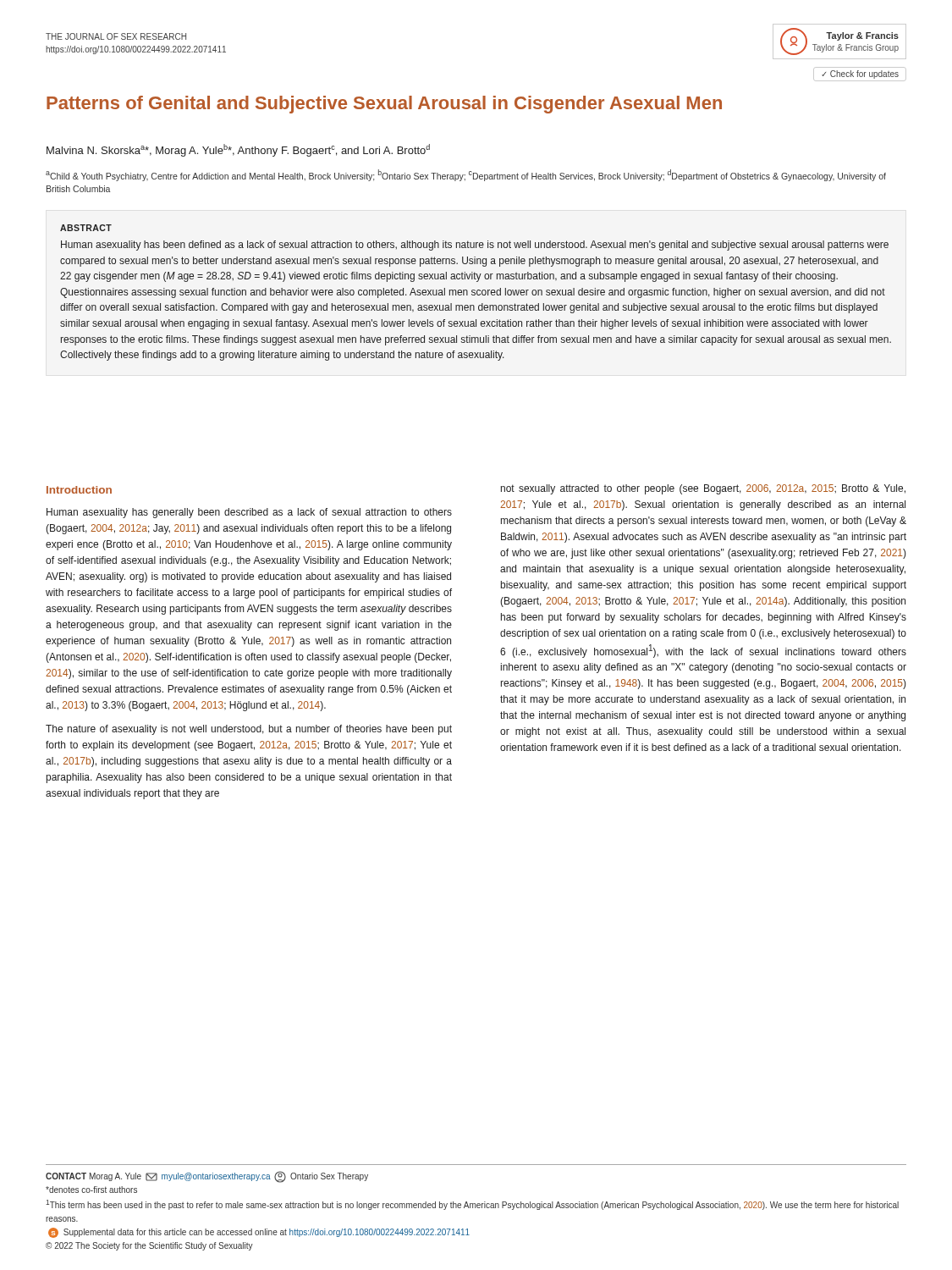Locate the block of text that opens with "The nature of"

(x=249, y=761)
